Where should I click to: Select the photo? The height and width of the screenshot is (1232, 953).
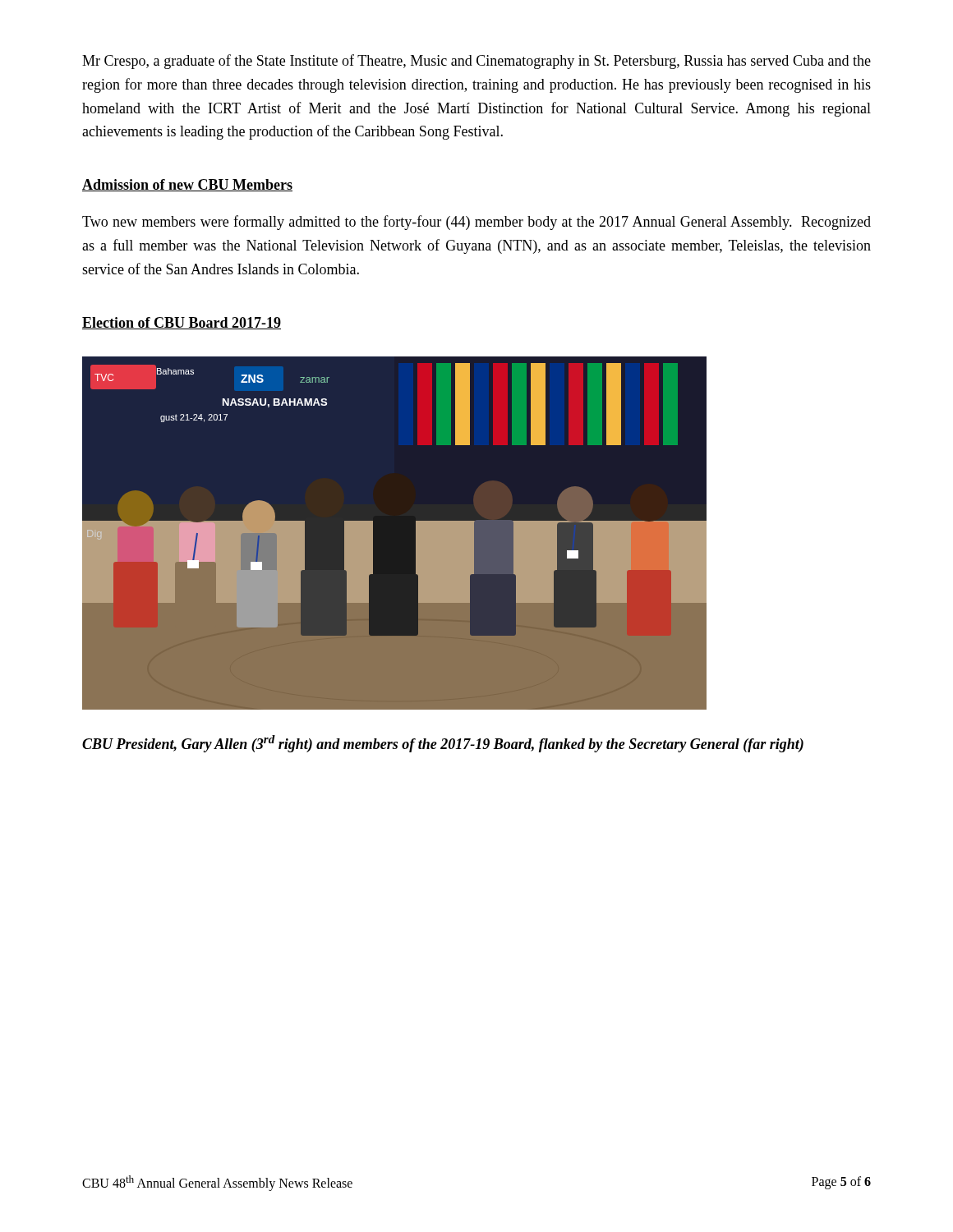[x=476, y=535]
